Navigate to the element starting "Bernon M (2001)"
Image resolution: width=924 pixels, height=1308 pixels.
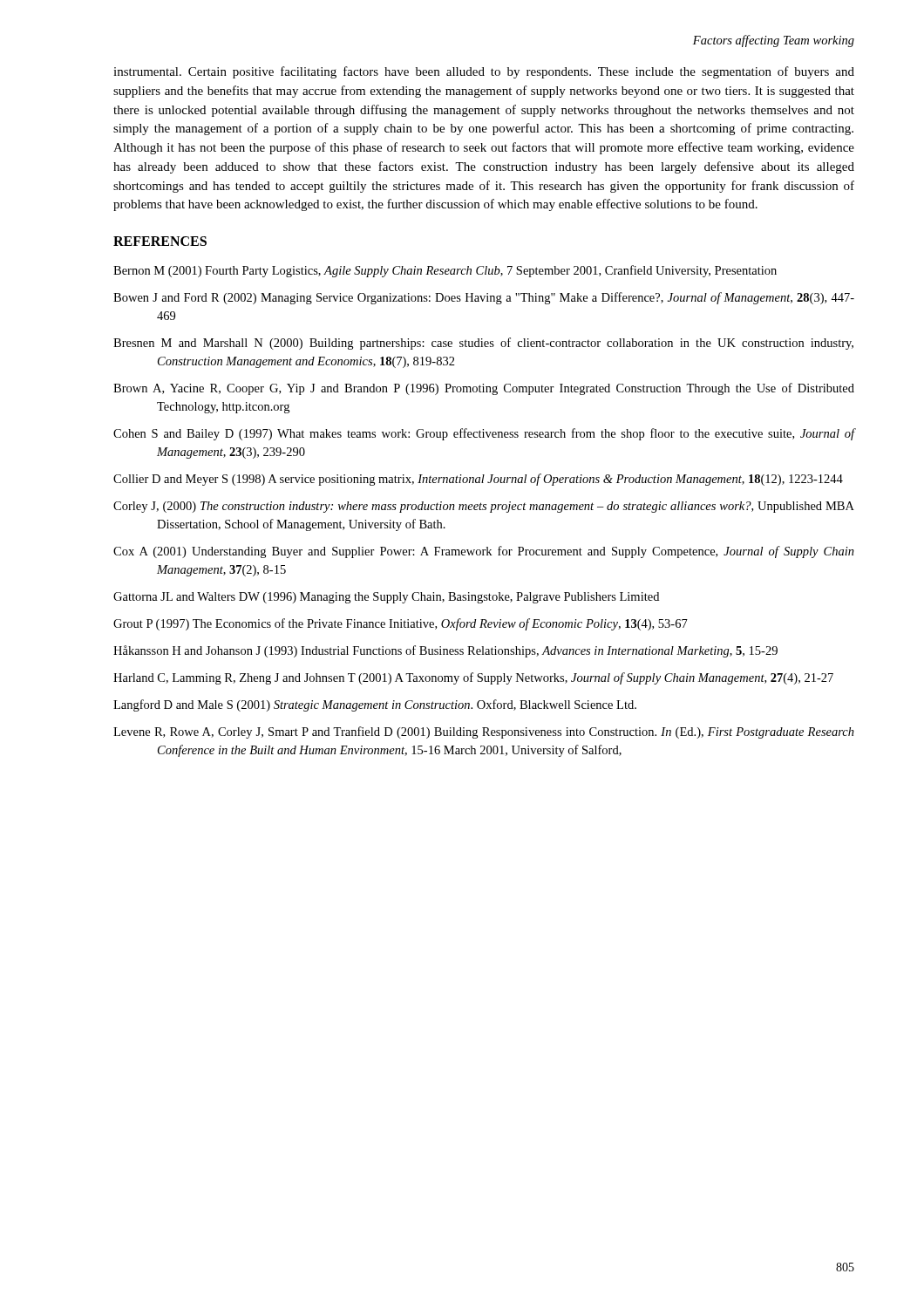coord(445,270)
